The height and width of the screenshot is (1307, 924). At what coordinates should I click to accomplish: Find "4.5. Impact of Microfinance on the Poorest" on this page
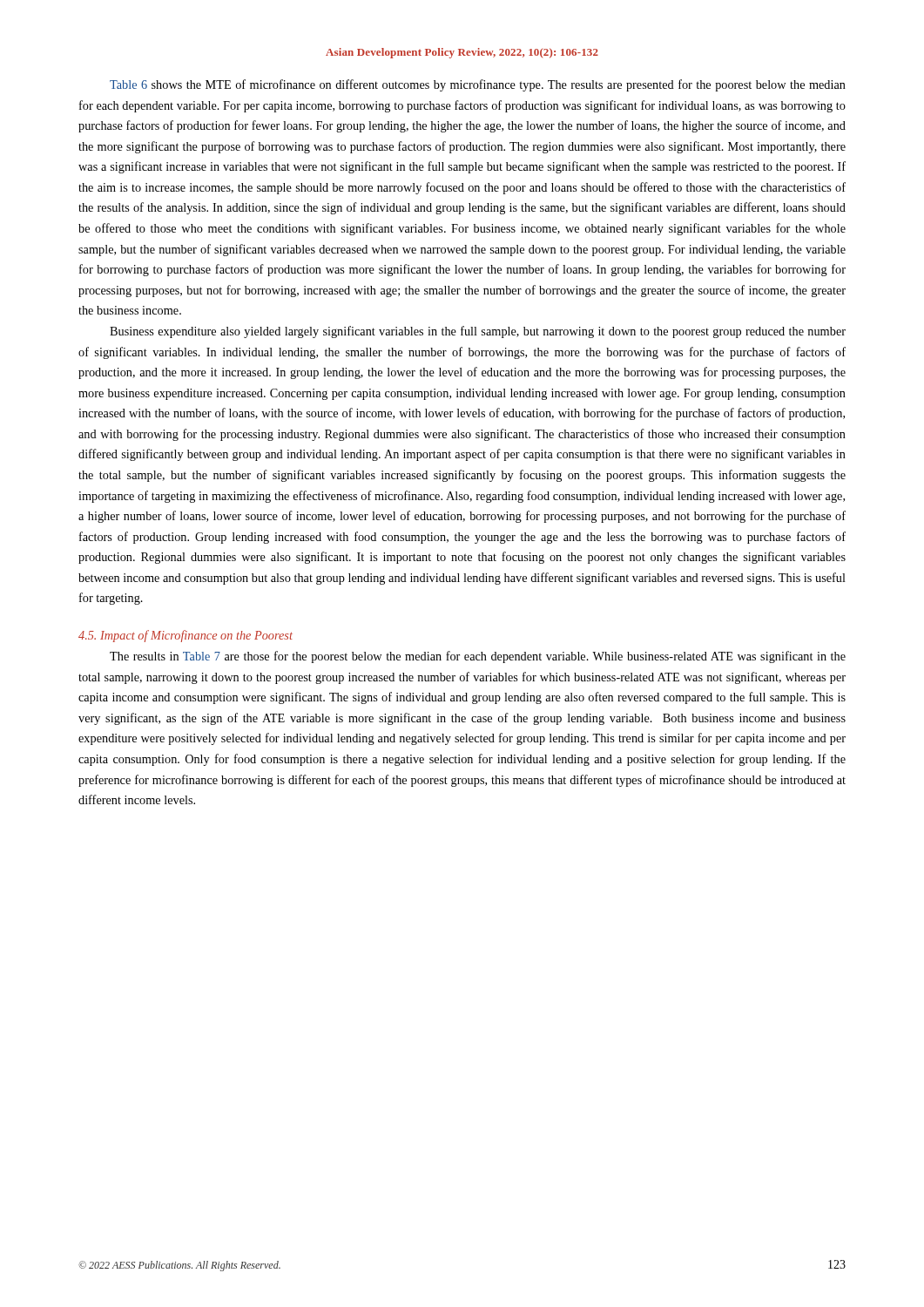coord(185,635)
